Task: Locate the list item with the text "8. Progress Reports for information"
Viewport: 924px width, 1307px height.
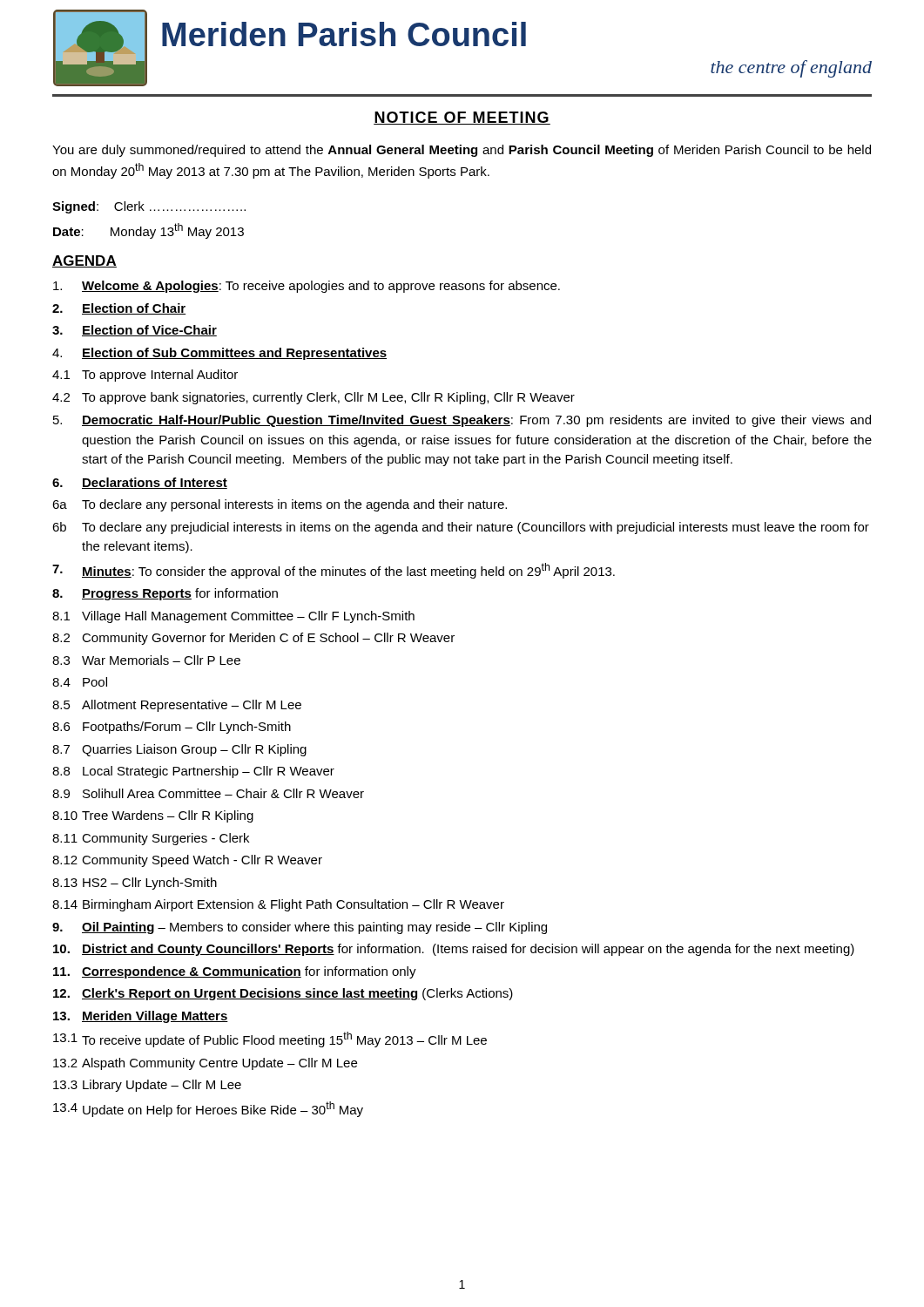Action: [165, 594]
